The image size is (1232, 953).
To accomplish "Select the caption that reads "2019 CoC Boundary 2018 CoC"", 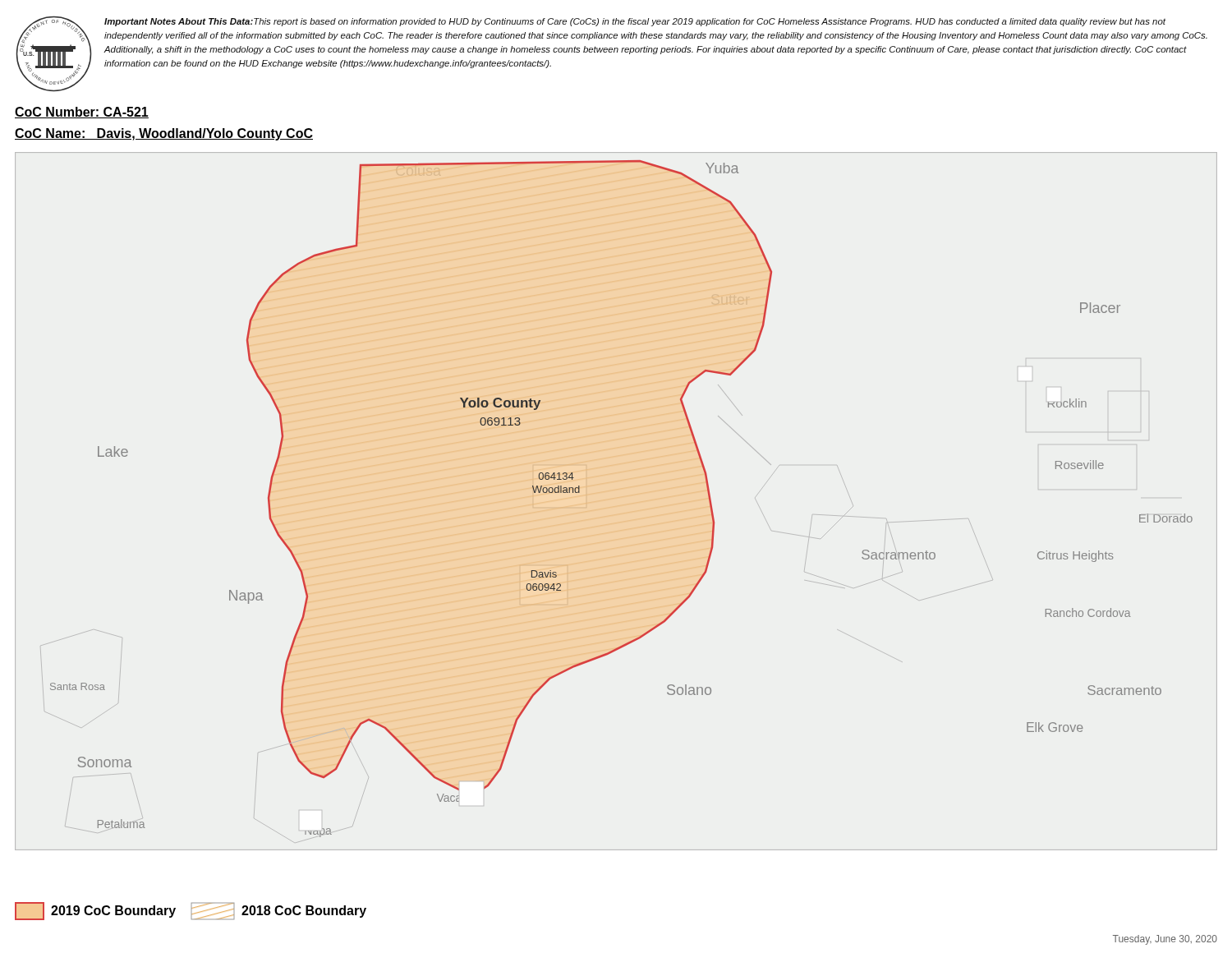I will click(x=191, y=911).
